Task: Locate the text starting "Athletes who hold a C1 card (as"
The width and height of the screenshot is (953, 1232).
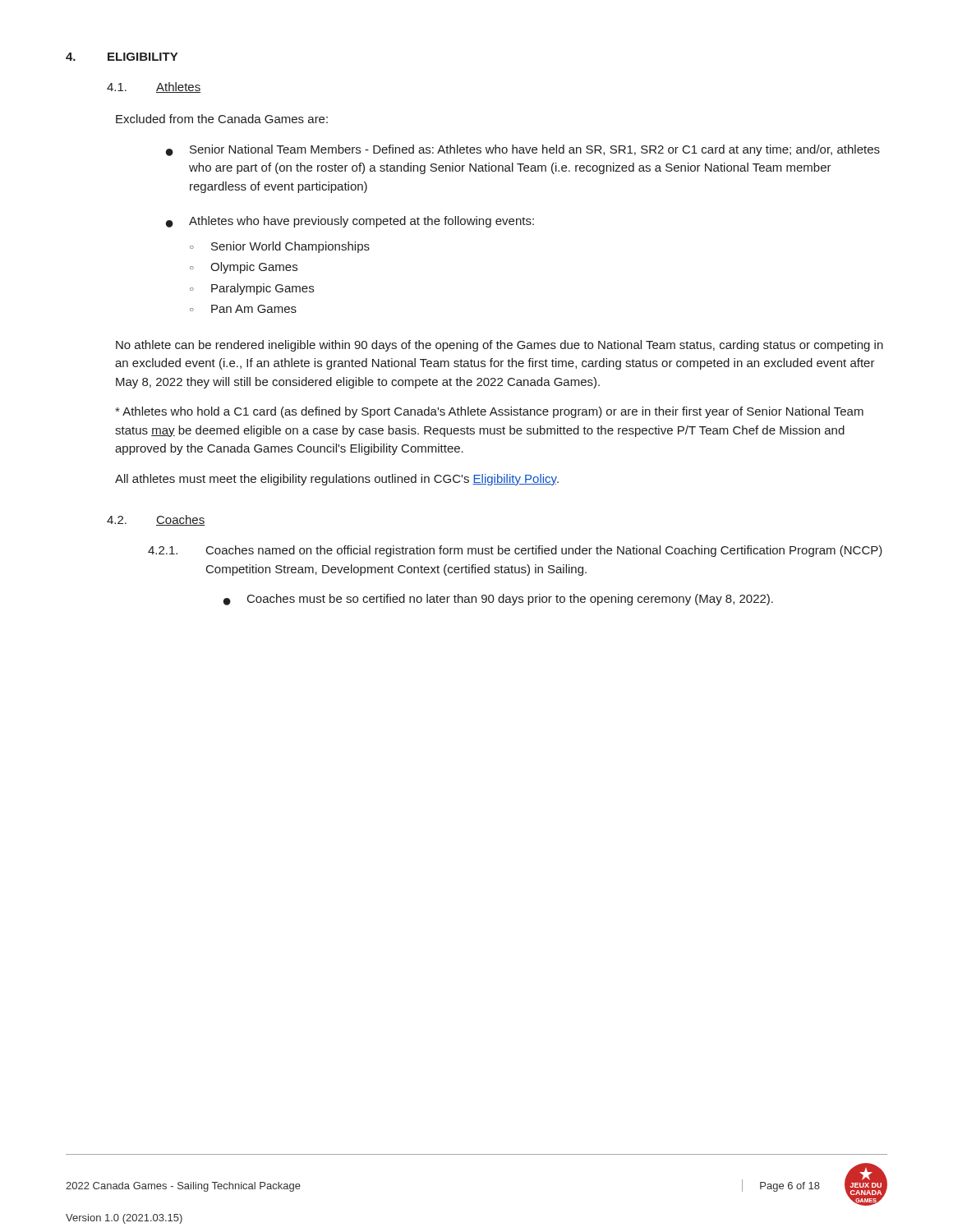Action: click(489, 430)
